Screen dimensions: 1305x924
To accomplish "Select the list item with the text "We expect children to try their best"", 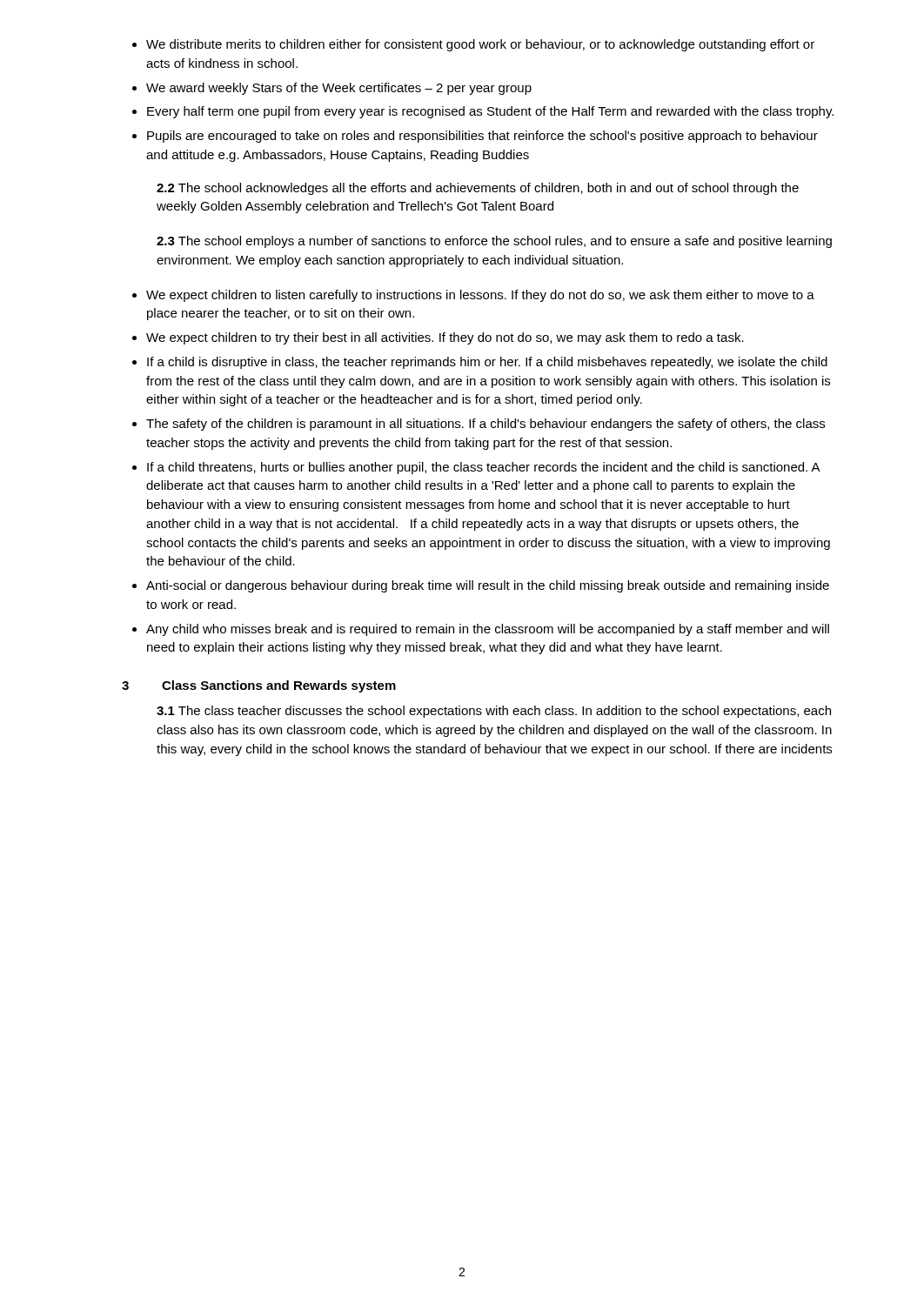I will click(x=445, y=337).
